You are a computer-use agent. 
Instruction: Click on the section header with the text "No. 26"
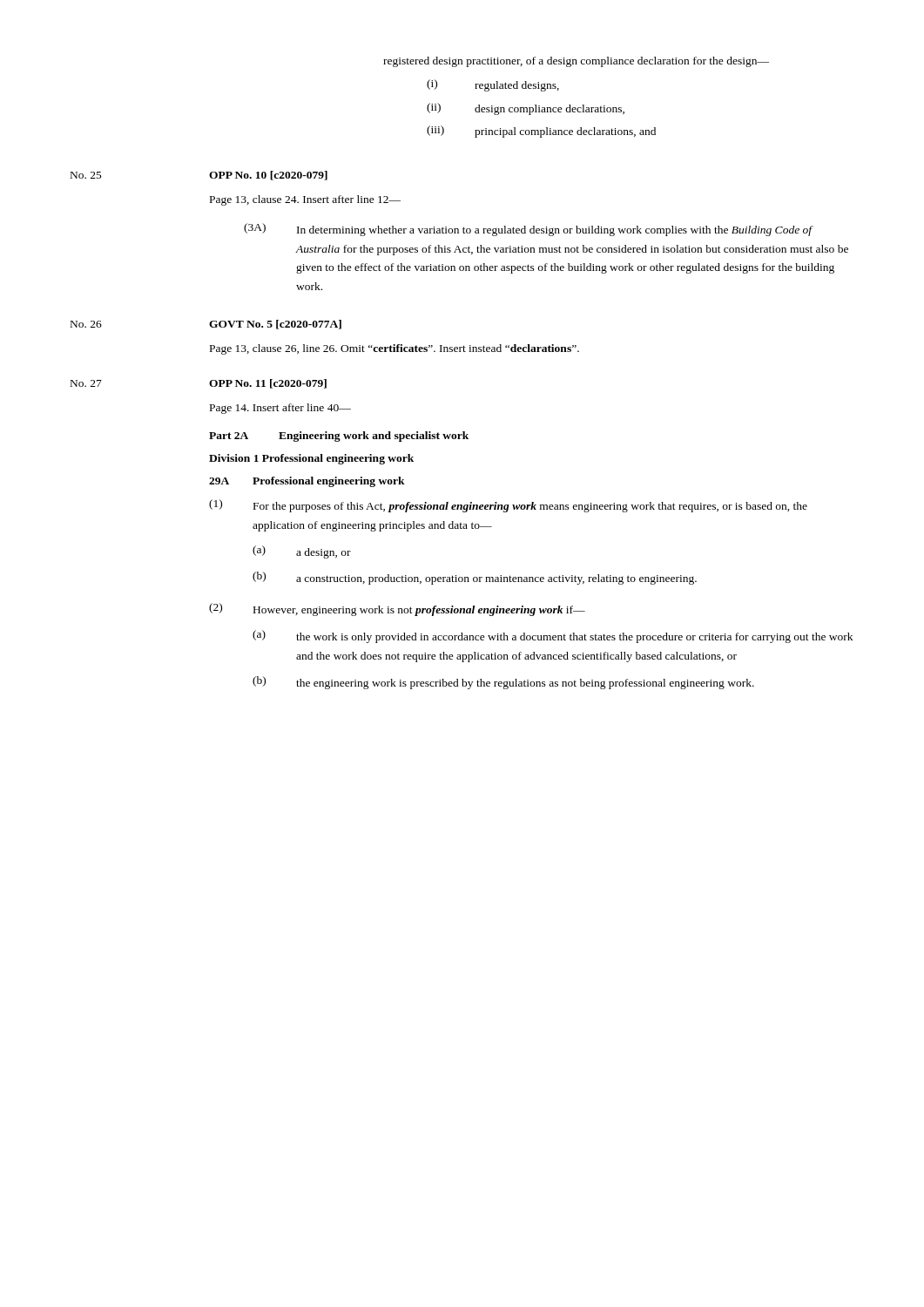pos(86,323)
